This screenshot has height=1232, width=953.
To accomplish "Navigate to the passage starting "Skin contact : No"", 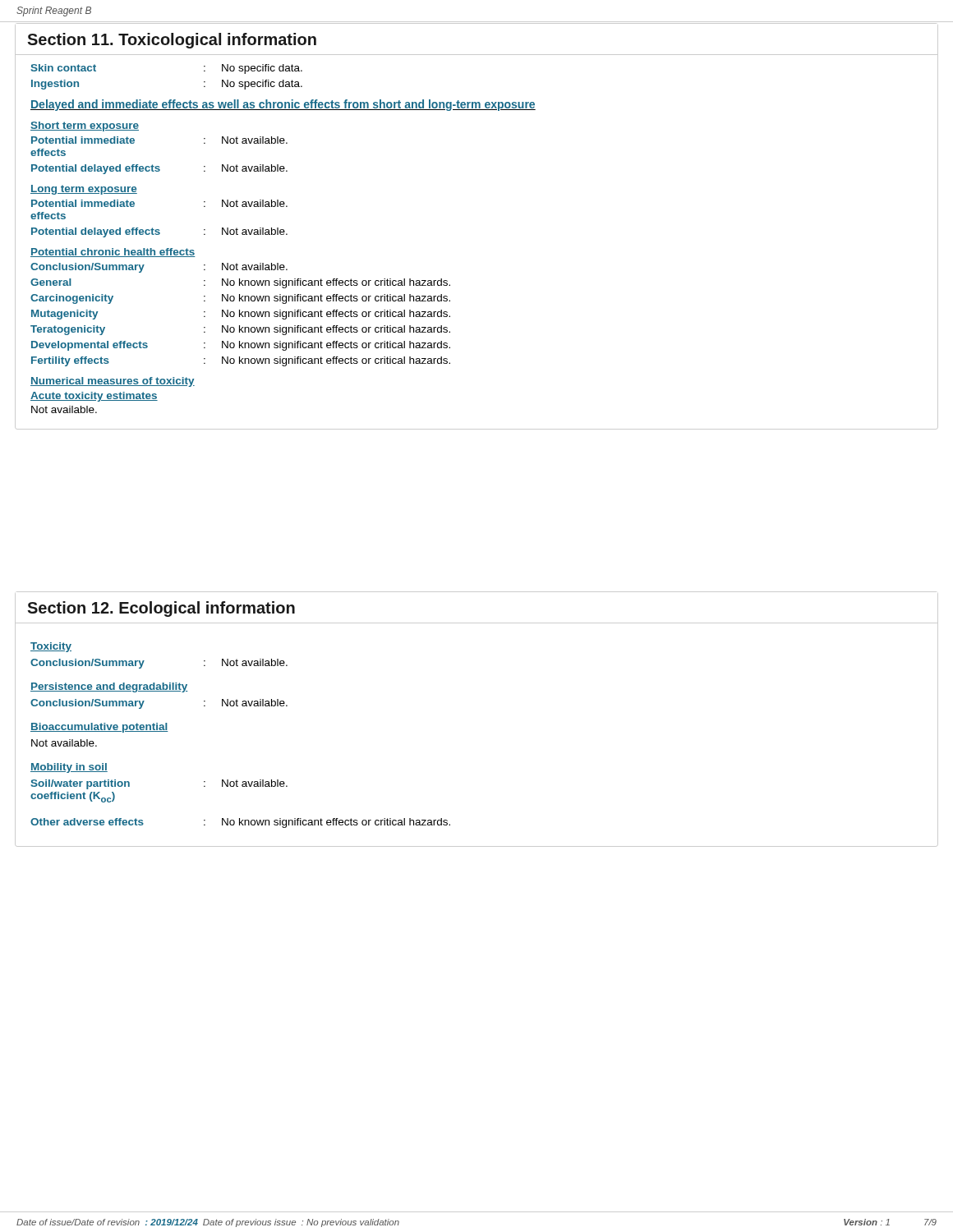I will (x=59, y=69).
